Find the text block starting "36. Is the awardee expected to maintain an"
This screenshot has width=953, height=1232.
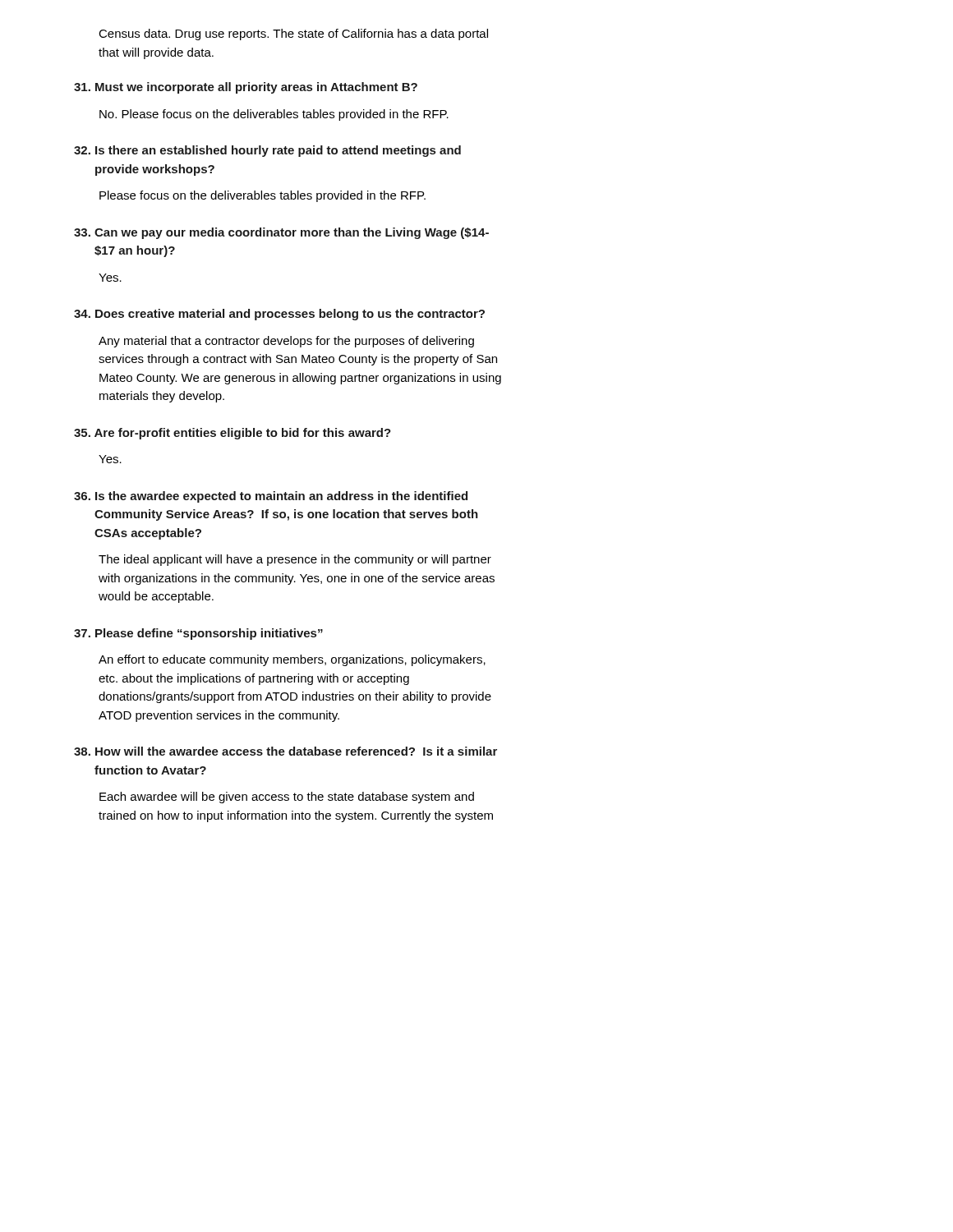click(476, 546)
